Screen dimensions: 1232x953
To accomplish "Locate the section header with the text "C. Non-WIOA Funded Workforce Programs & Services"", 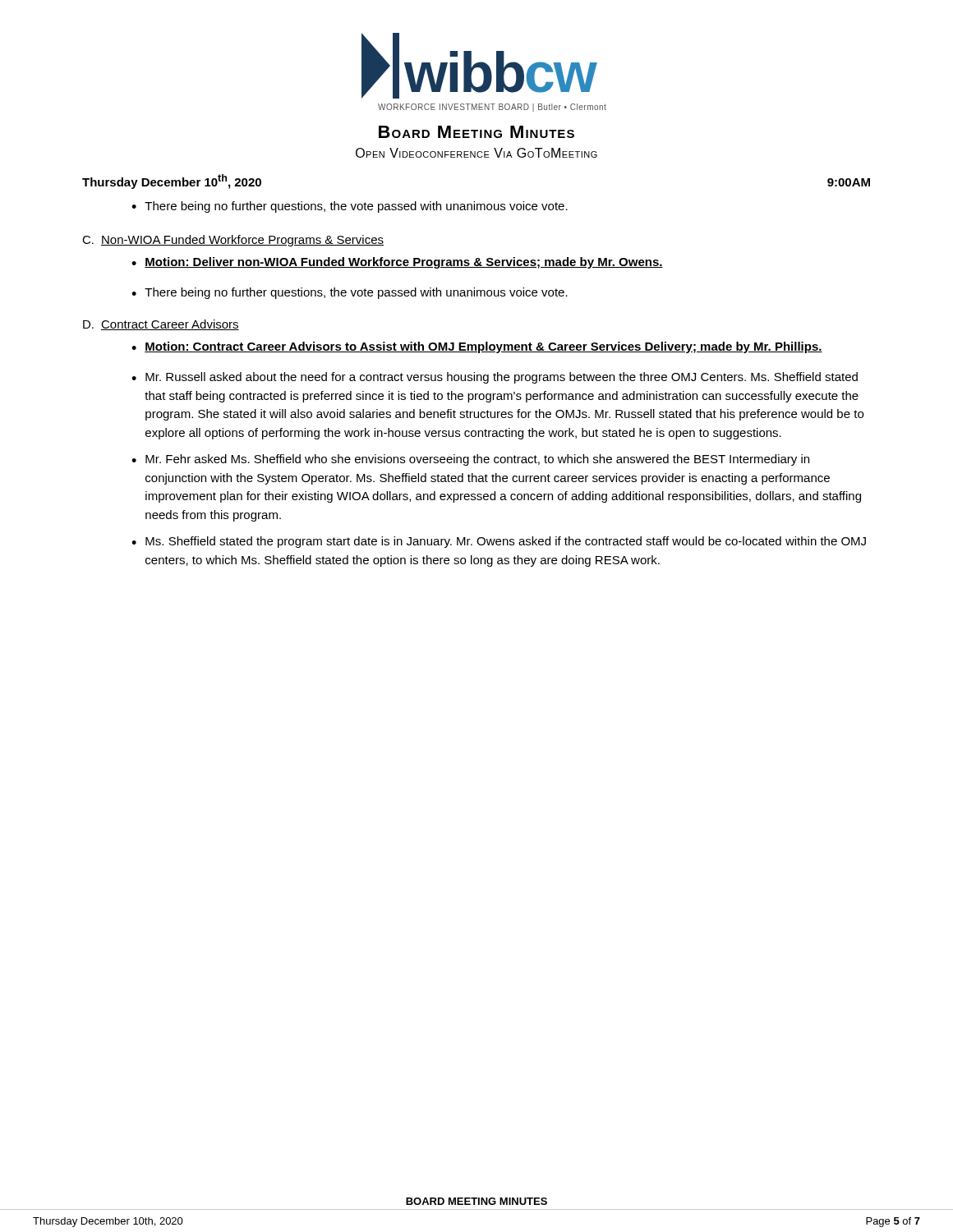I will pyautogui.click(x=233, y=240).
